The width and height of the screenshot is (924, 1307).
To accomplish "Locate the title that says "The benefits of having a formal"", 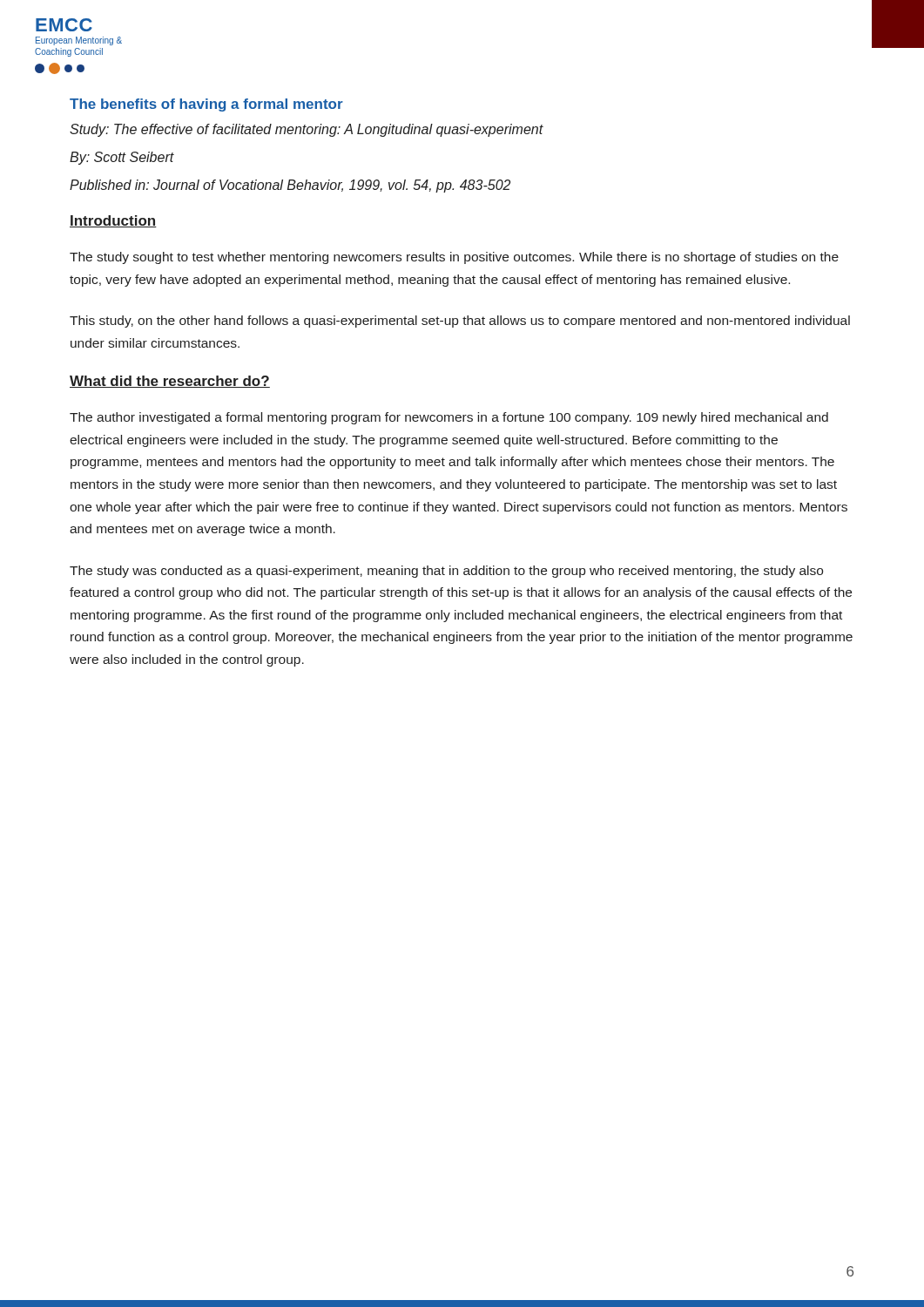I will pyautogui.click(x=206, y=105).
